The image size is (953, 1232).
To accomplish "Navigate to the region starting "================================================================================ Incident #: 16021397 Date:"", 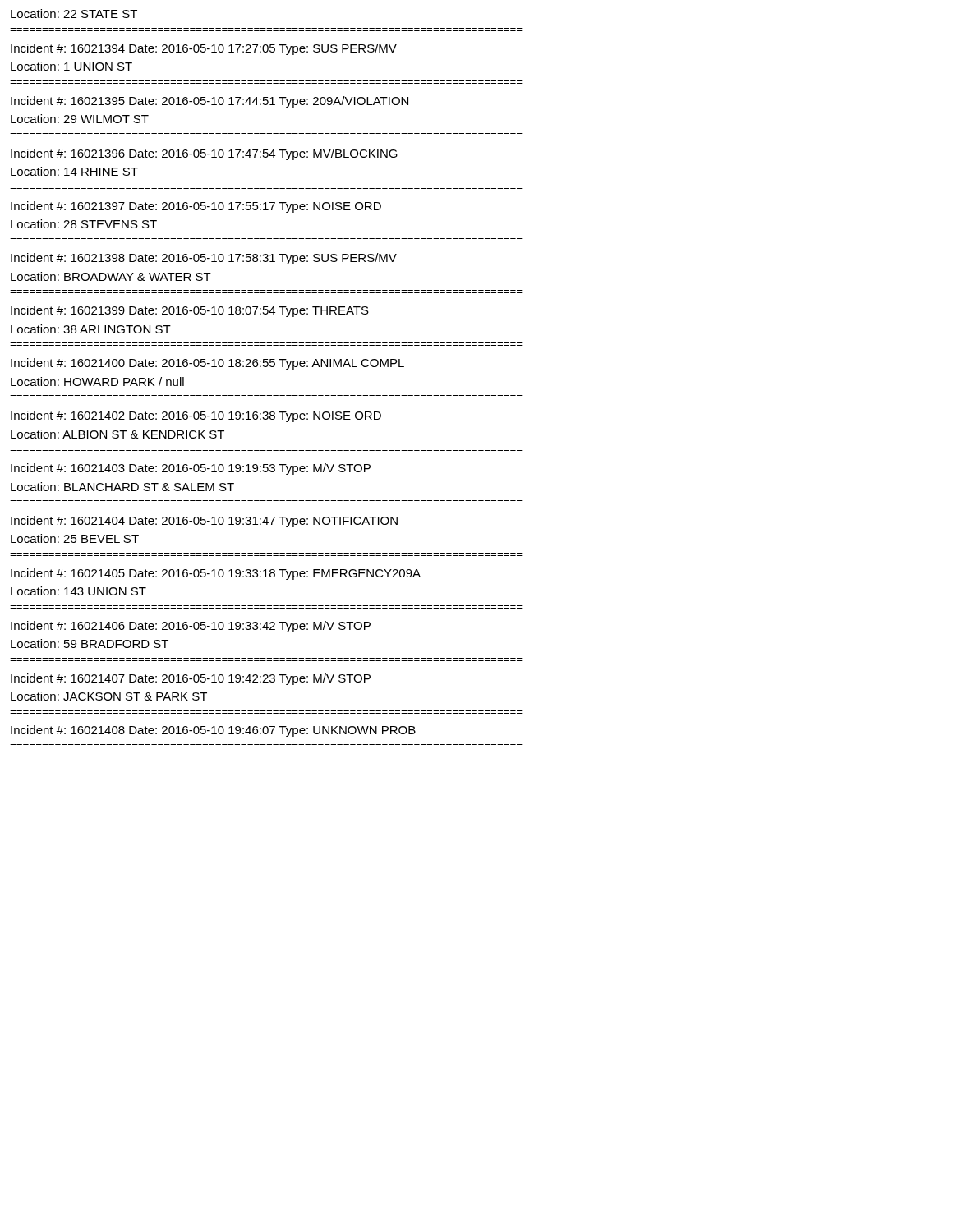I will (x=196, y=207).
